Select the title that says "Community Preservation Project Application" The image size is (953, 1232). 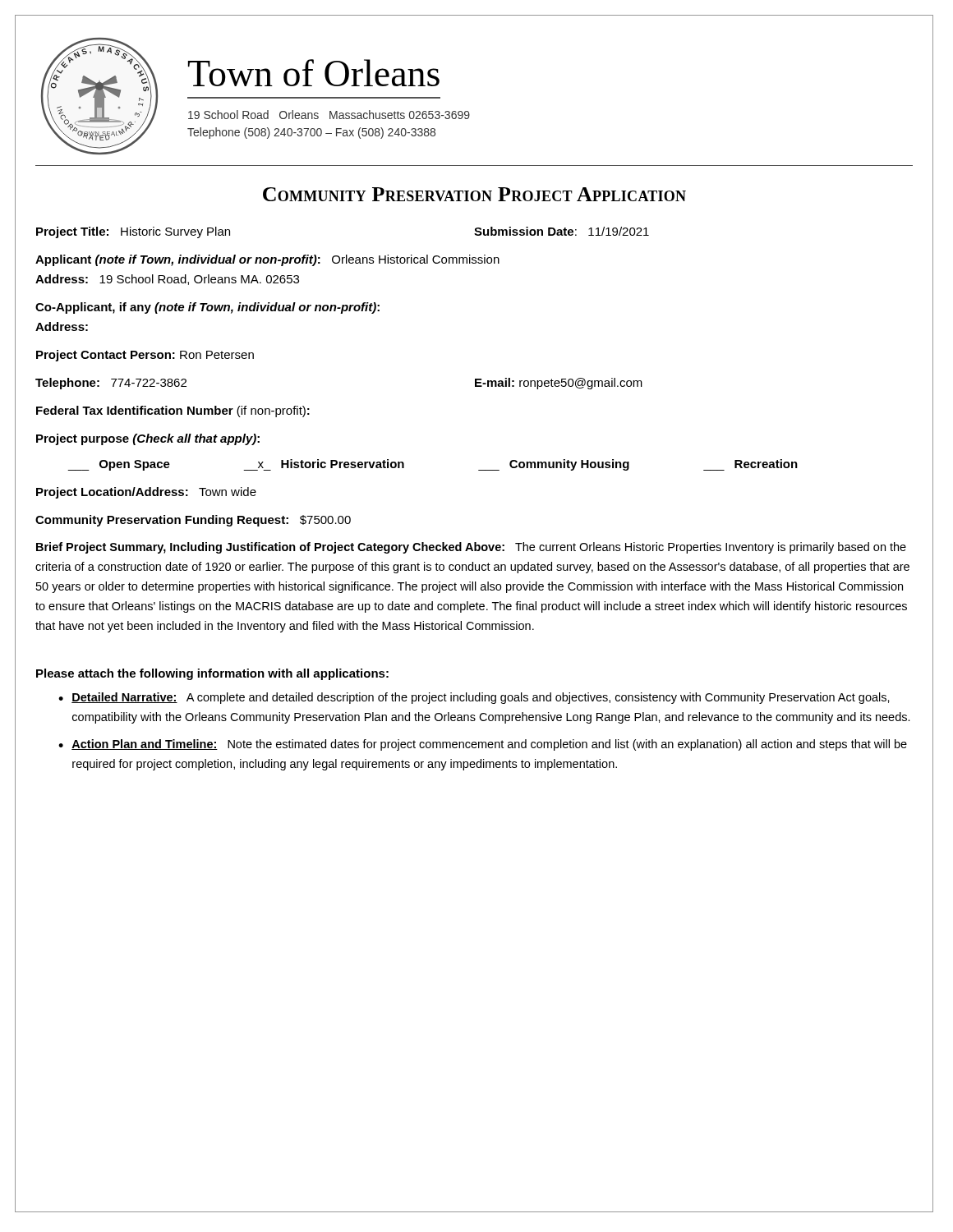tap(474, 194)
